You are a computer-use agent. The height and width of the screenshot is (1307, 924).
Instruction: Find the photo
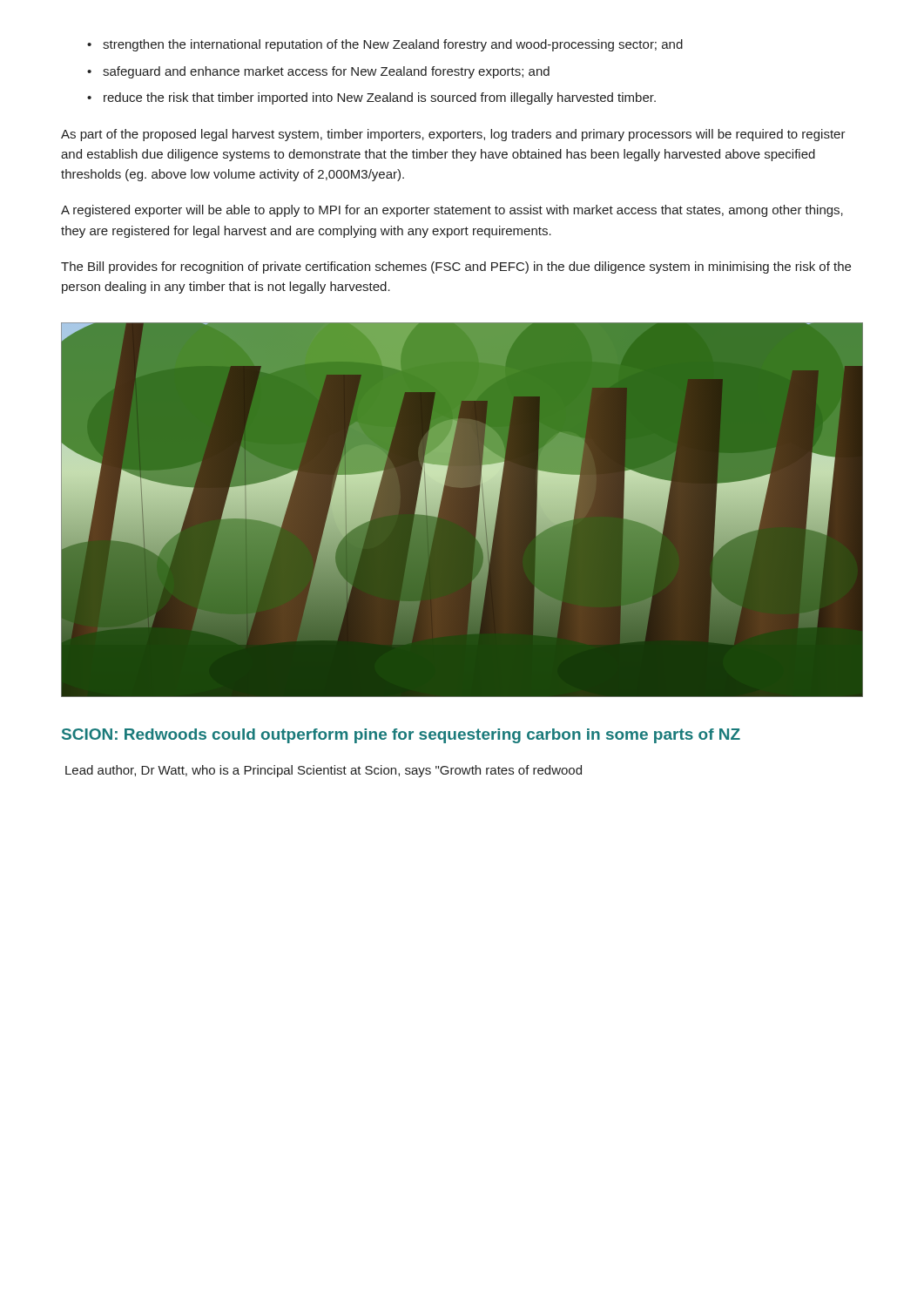coord(462,510)
